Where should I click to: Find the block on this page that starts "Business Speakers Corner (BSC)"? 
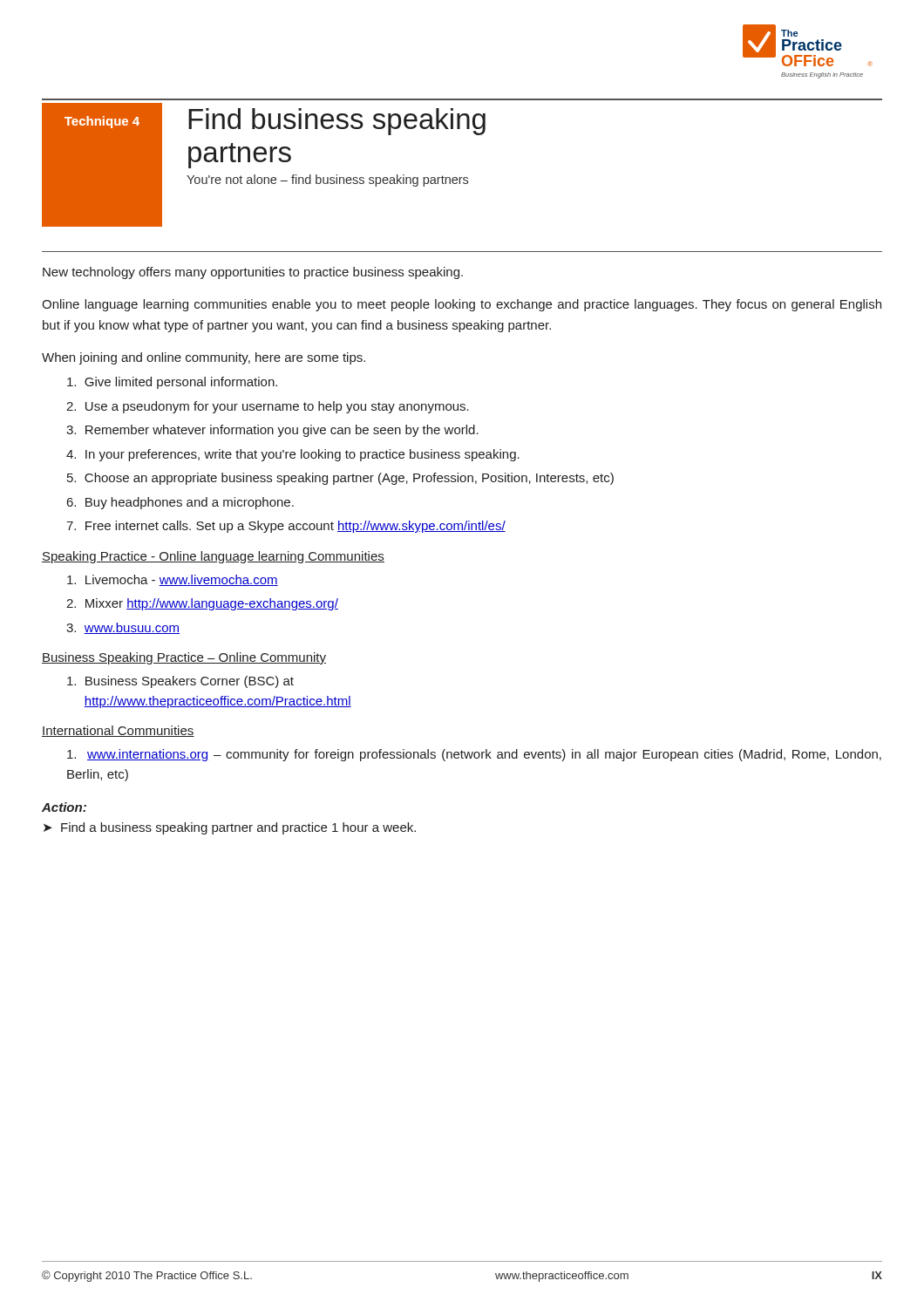pos(209,690)
